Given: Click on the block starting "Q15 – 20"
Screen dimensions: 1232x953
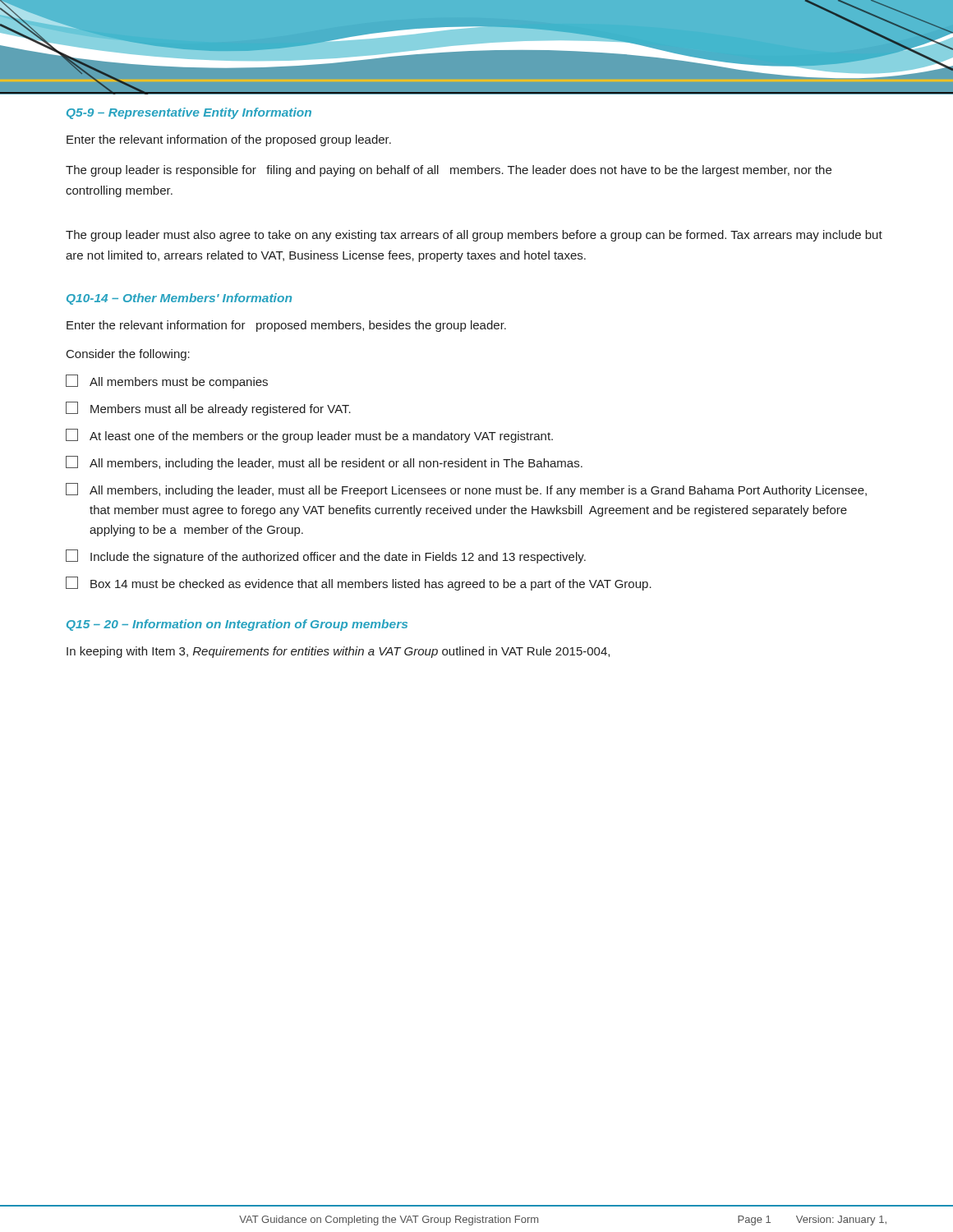Looking at the screenshot, I should point(237,624).
